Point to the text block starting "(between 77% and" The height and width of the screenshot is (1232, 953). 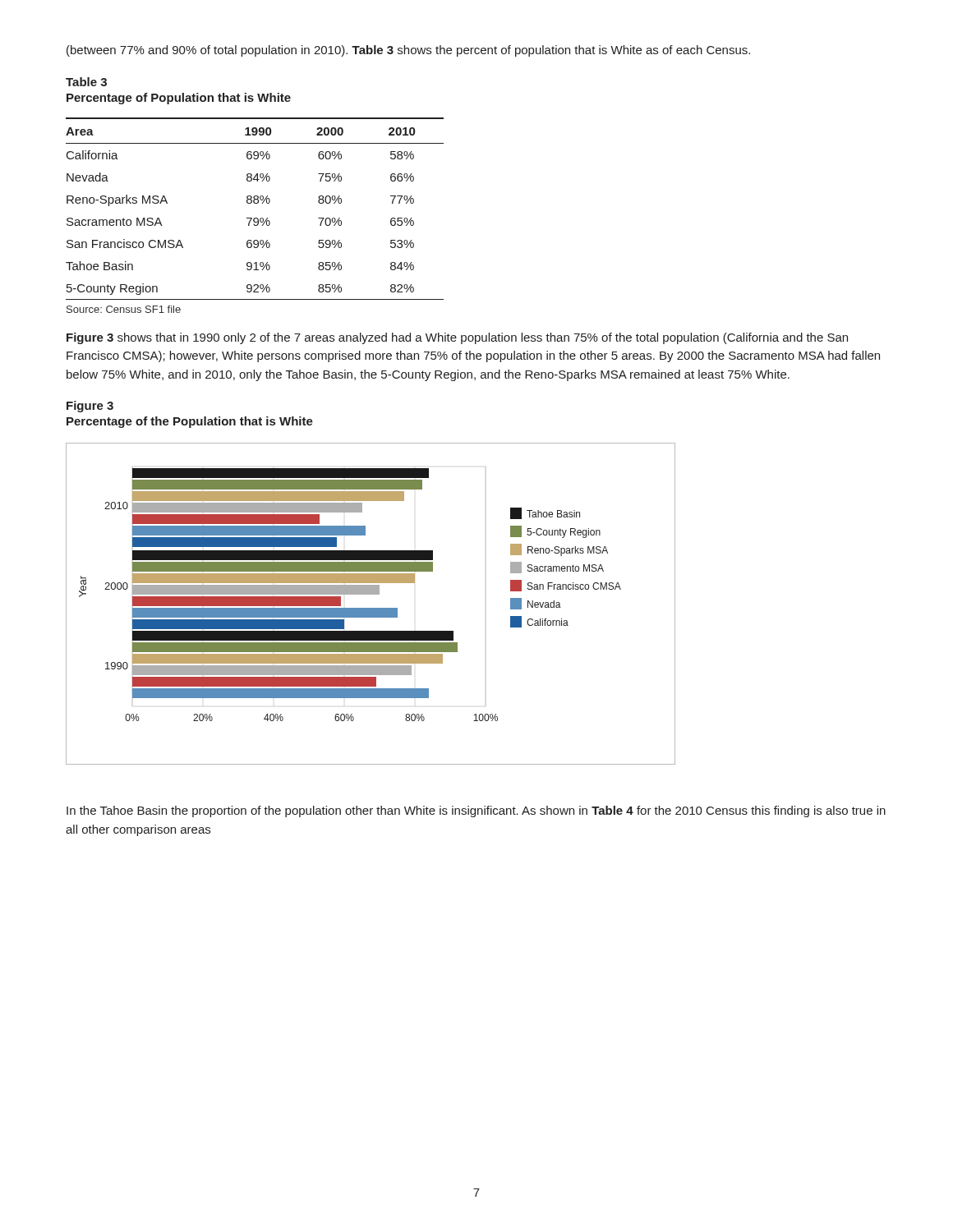pos(409,50)
